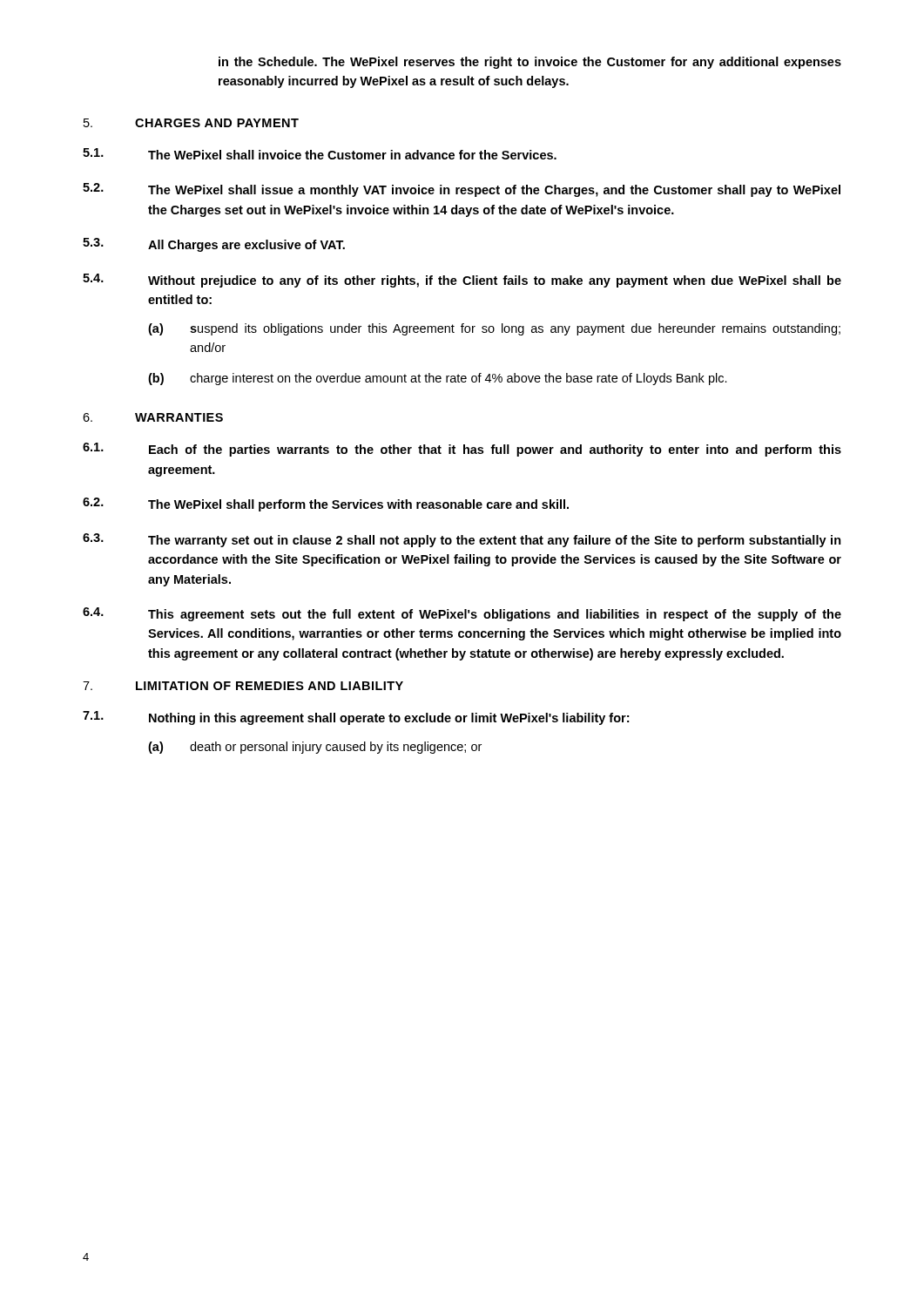Locate the text block that says "1. Each of the parties warrants to"
This screenshot has height=1307, width=924.
click(462, 460)
